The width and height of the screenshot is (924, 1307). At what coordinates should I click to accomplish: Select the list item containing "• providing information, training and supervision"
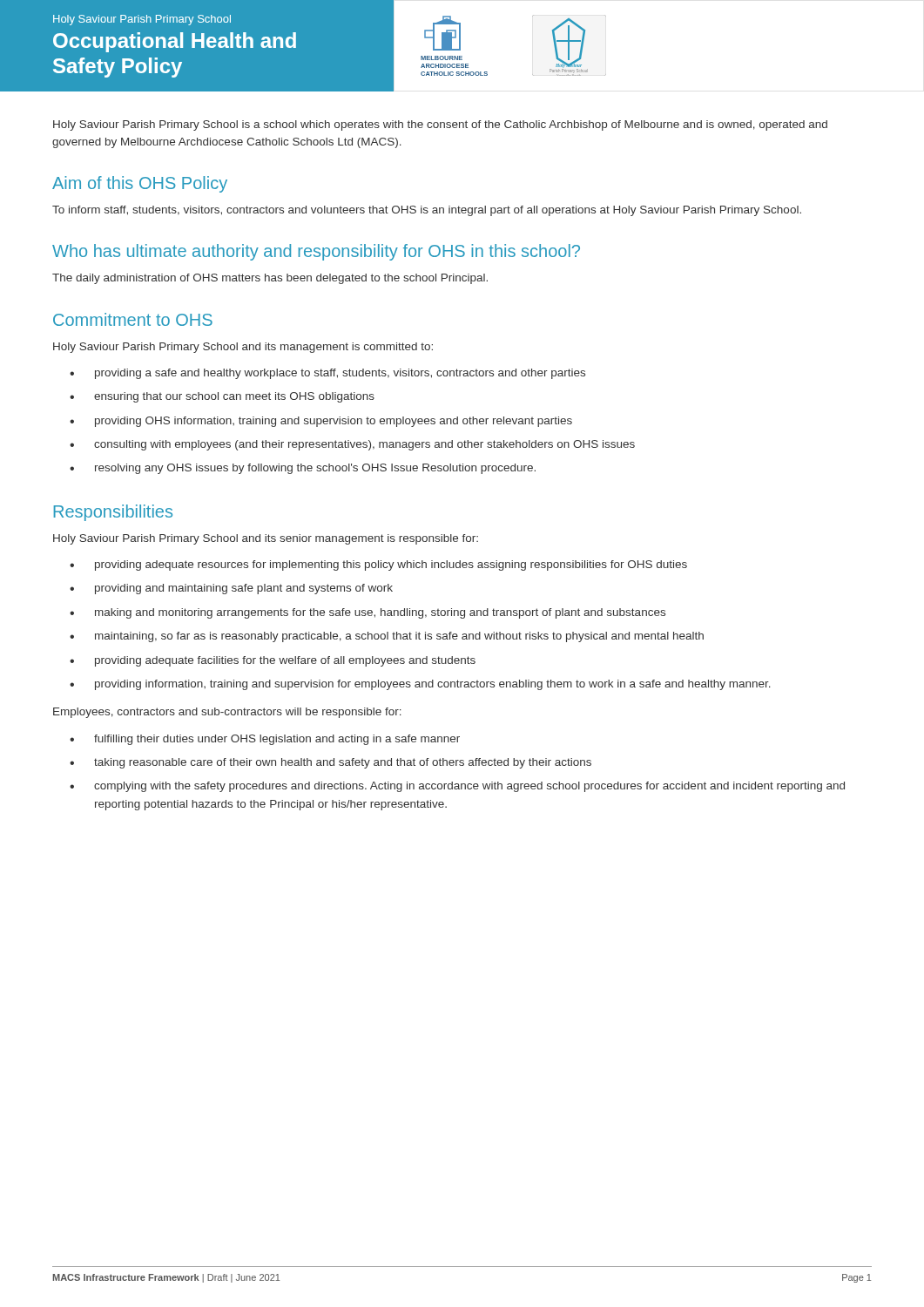pos(471,685)
